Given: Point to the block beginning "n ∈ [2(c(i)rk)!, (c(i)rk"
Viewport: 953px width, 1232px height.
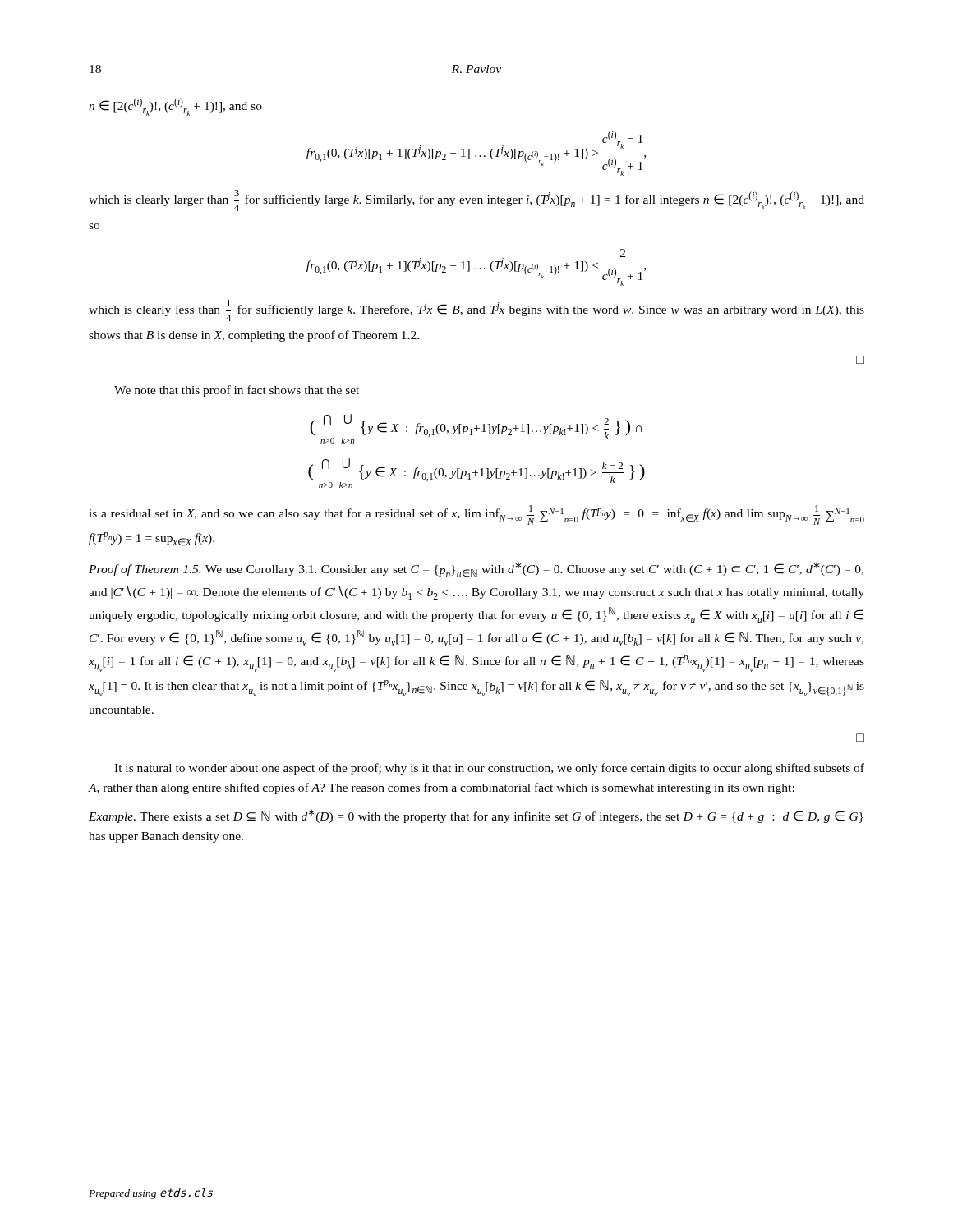Looking at the screenshot, I should click(x=175, y=107).
